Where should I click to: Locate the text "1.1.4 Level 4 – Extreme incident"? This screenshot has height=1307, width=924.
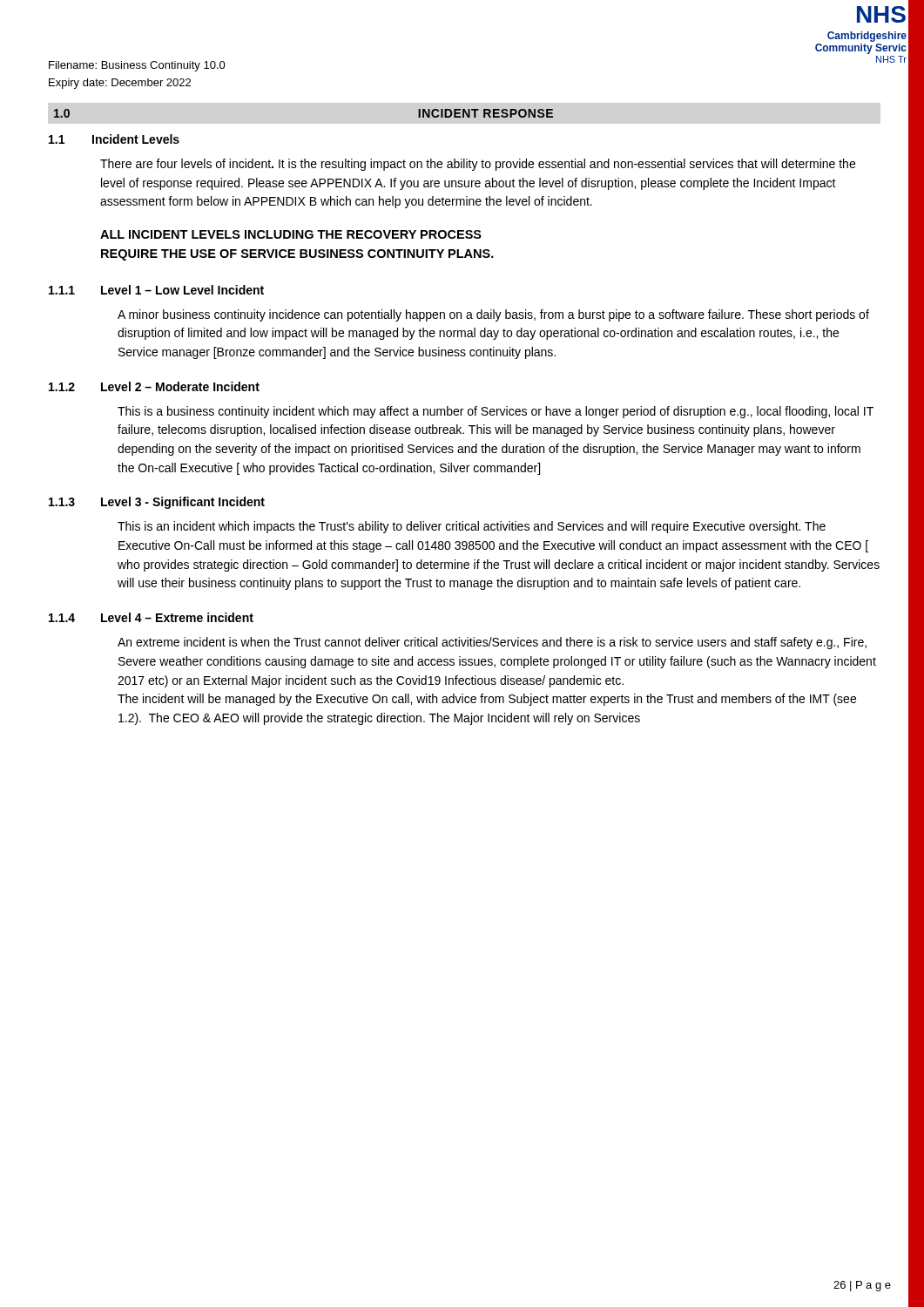point(151,618)
